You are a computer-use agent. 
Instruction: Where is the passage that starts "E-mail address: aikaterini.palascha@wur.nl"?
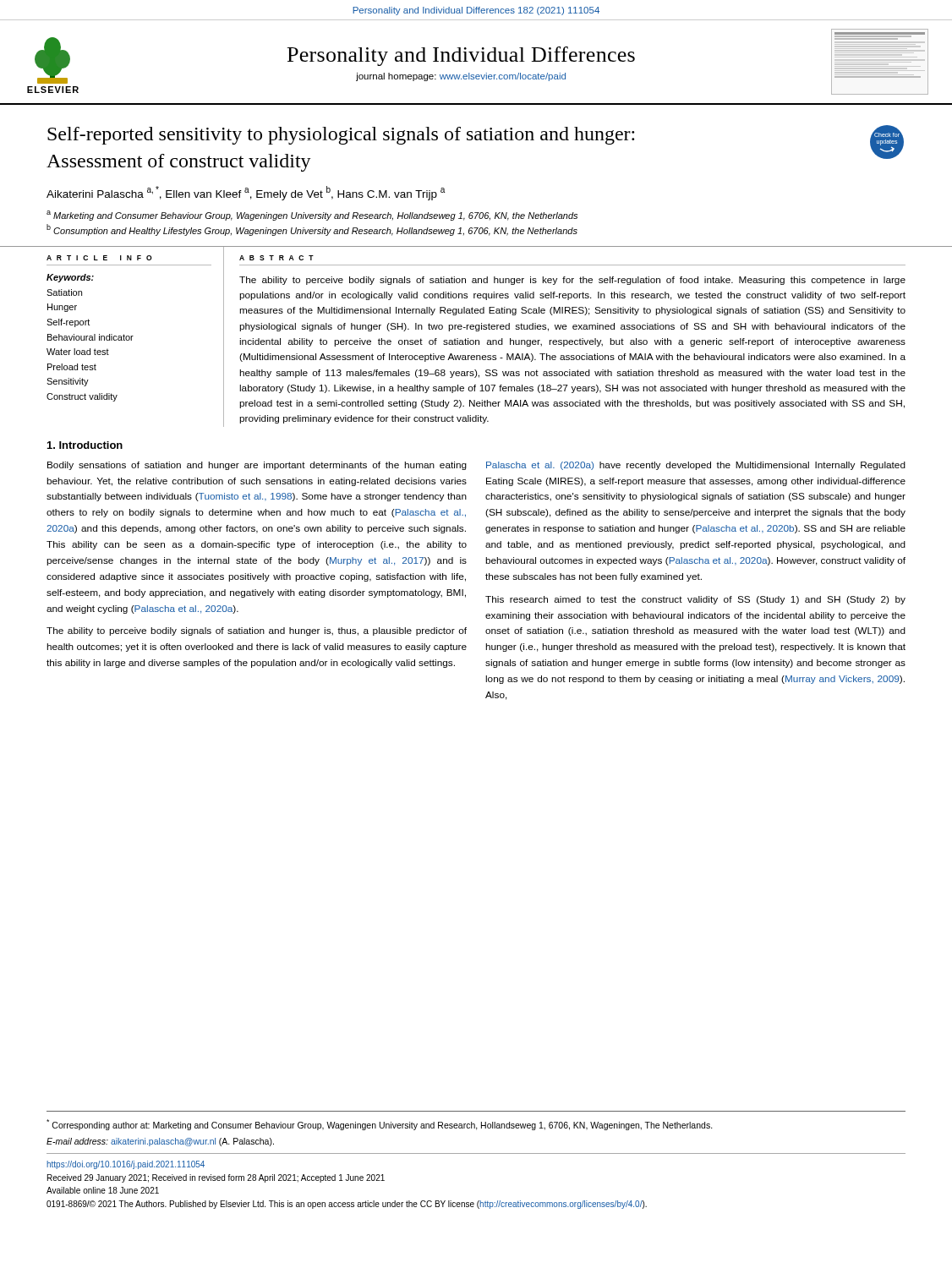click(x=161, y=1141)
